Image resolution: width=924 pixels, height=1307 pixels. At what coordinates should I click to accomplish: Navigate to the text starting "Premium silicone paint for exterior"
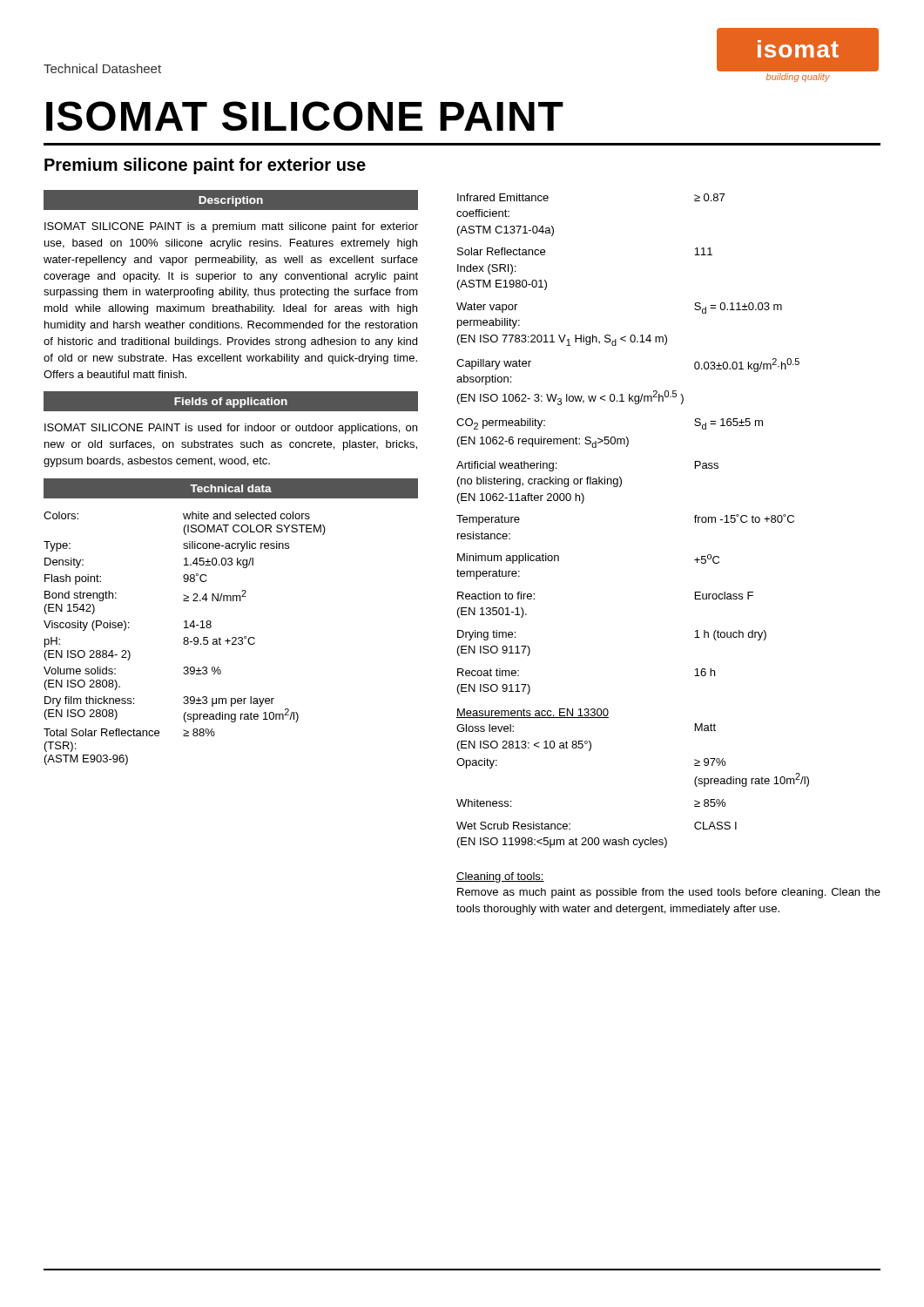pos(205,165)
